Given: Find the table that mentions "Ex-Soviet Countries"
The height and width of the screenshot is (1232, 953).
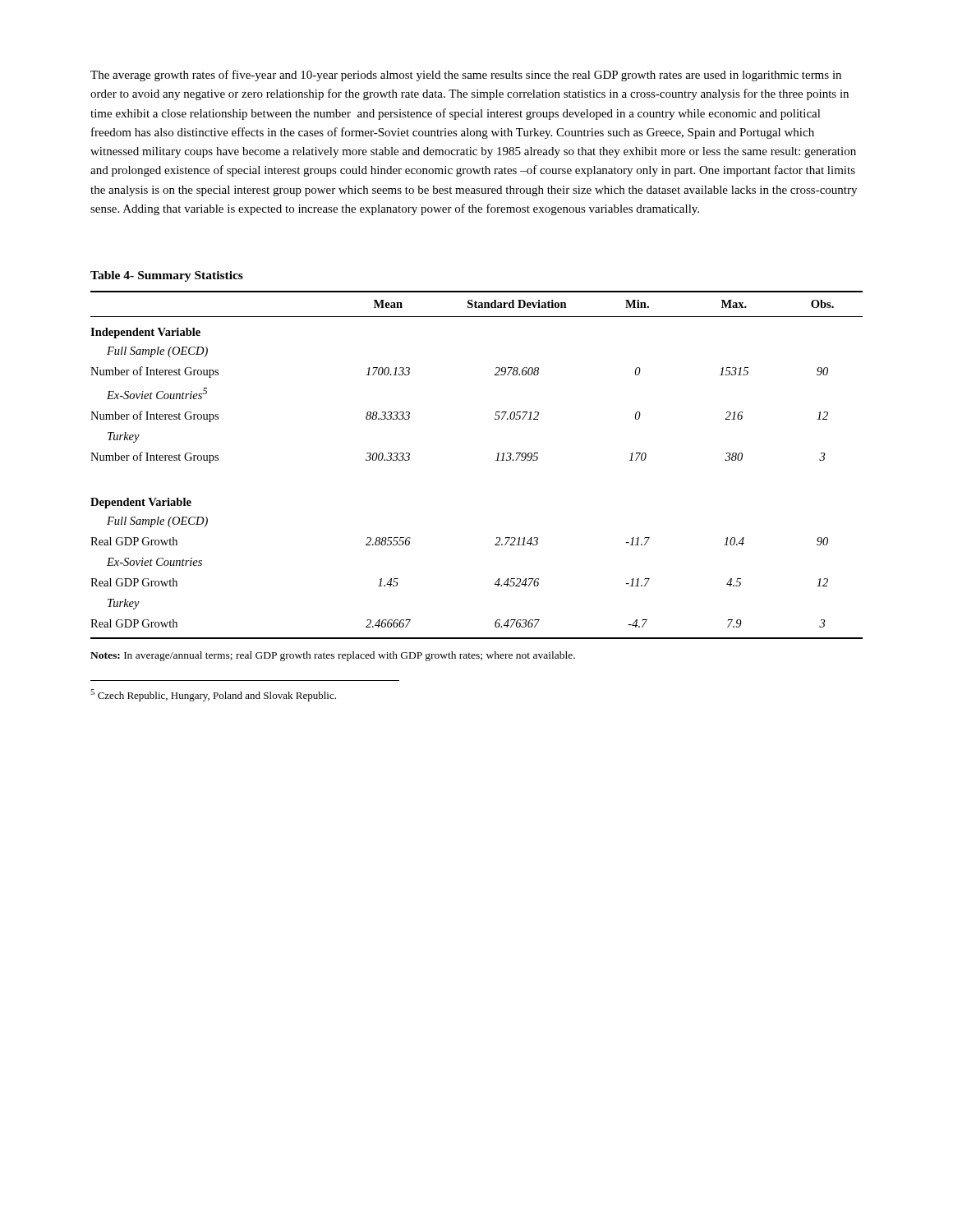Looking at the screenshot, I should click(x=476, y=465).
